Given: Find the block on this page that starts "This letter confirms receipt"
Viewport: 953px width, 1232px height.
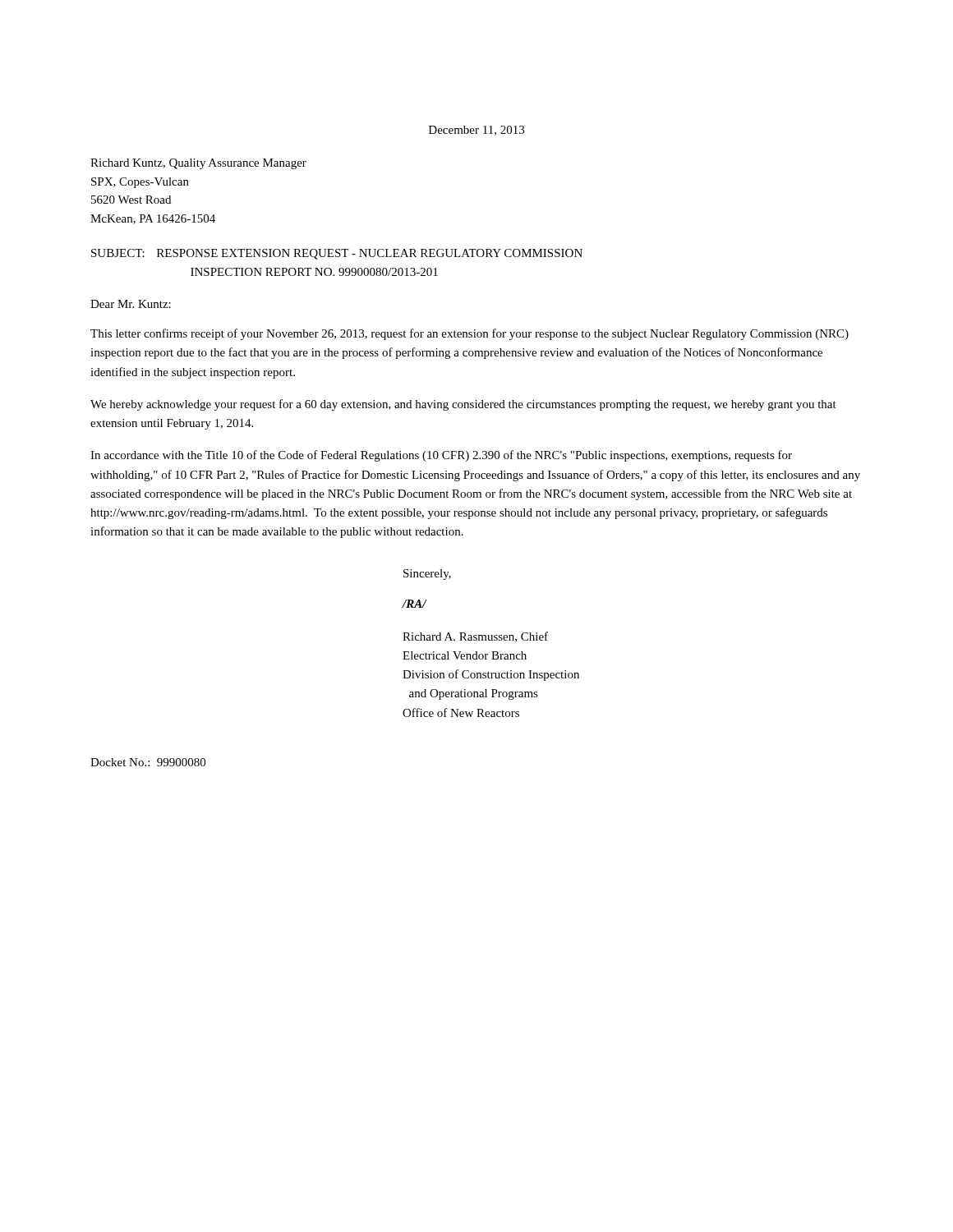Looking at the screenshot, I should [470, 353].
